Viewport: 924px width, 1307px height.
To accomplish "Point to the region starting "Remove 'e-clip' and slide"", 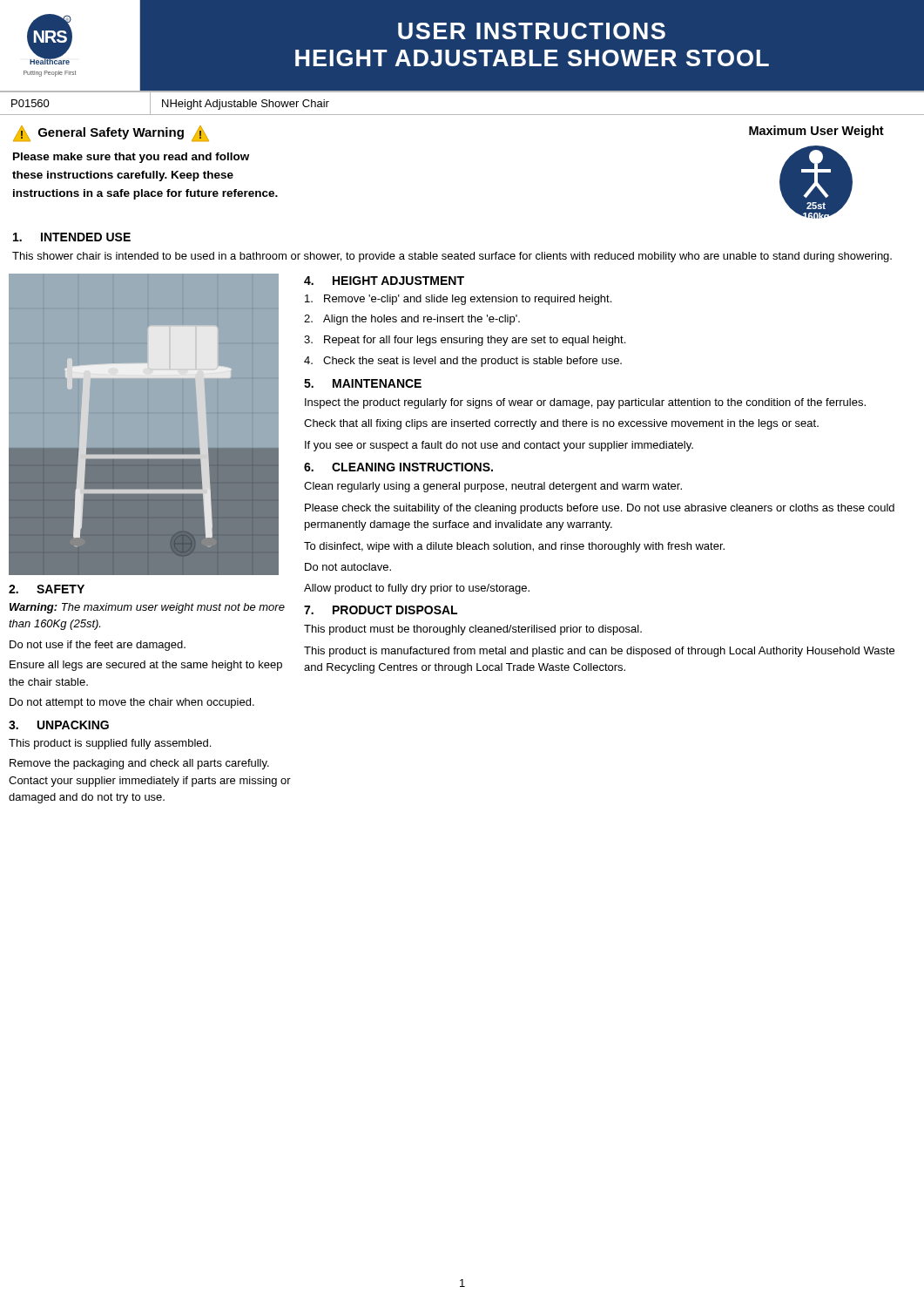I will coord(458,299).
